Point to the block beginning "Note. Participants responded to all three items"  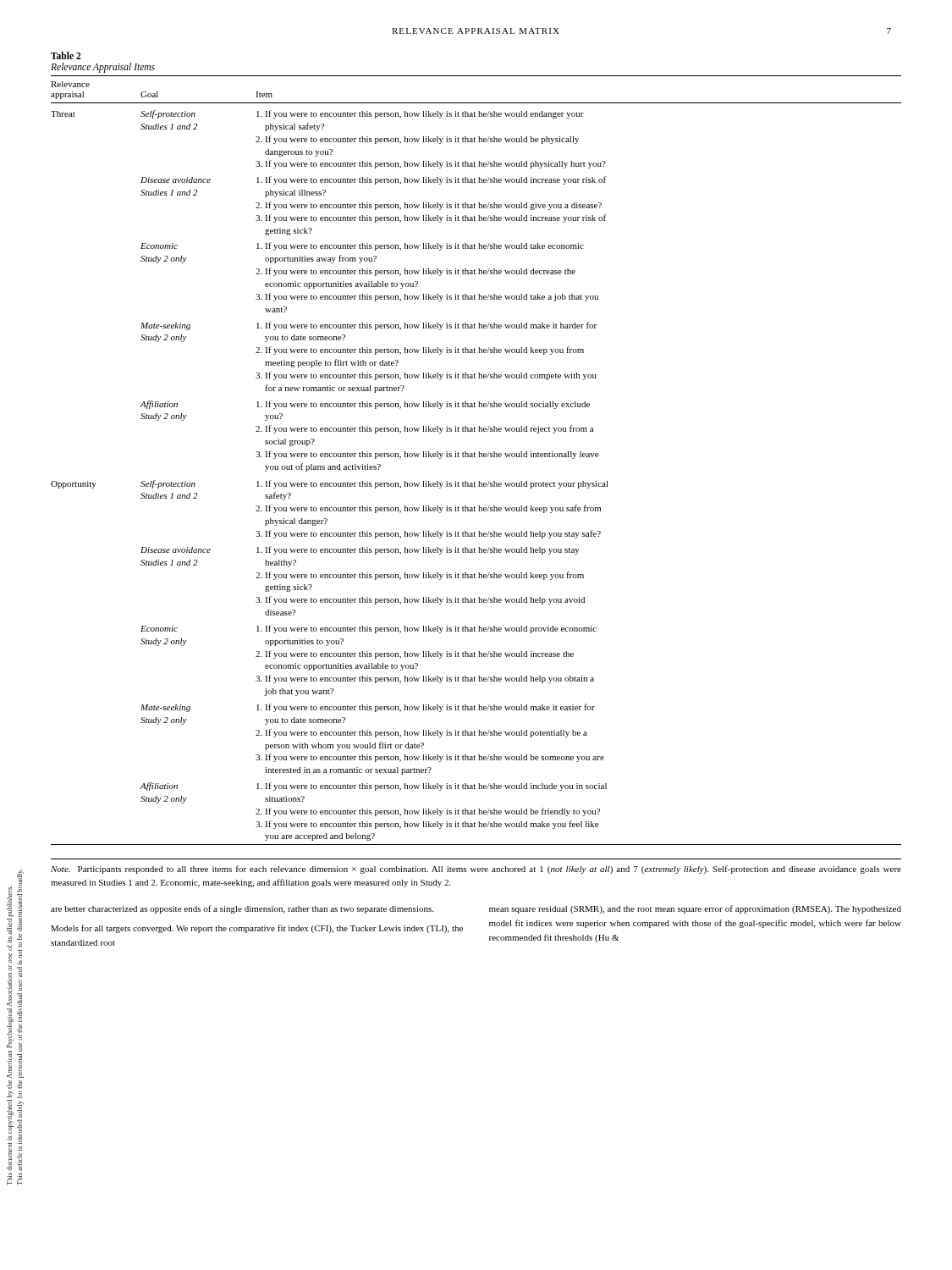[x=476, y=876]
